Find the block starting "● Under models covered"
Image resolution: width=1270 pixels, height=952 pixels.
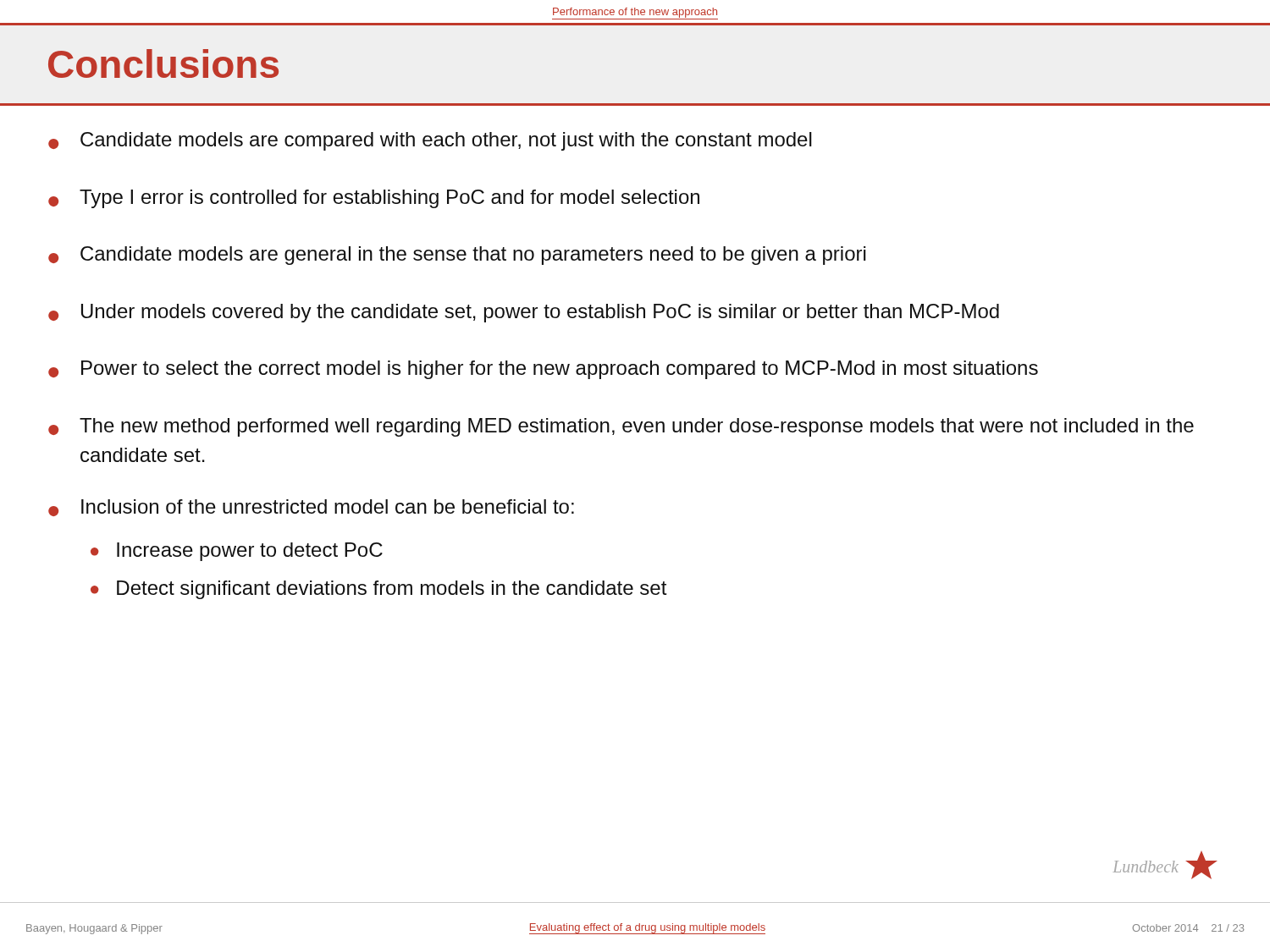coord(635,314)
